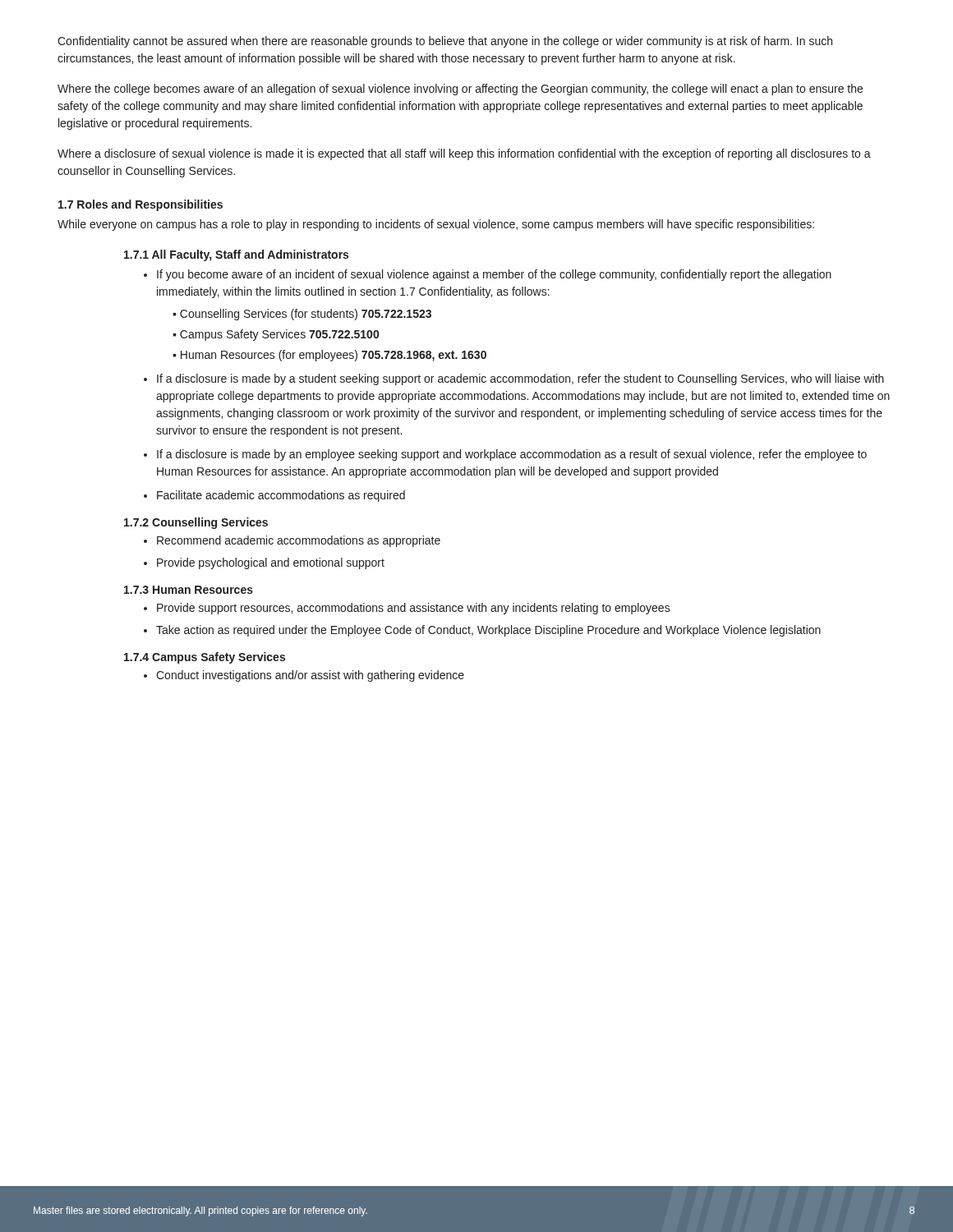Find the block on this page that starts "Recommend academic accommodations as appropriate"
This screenshot has width=953, height=1232.
tap(292, 541)
